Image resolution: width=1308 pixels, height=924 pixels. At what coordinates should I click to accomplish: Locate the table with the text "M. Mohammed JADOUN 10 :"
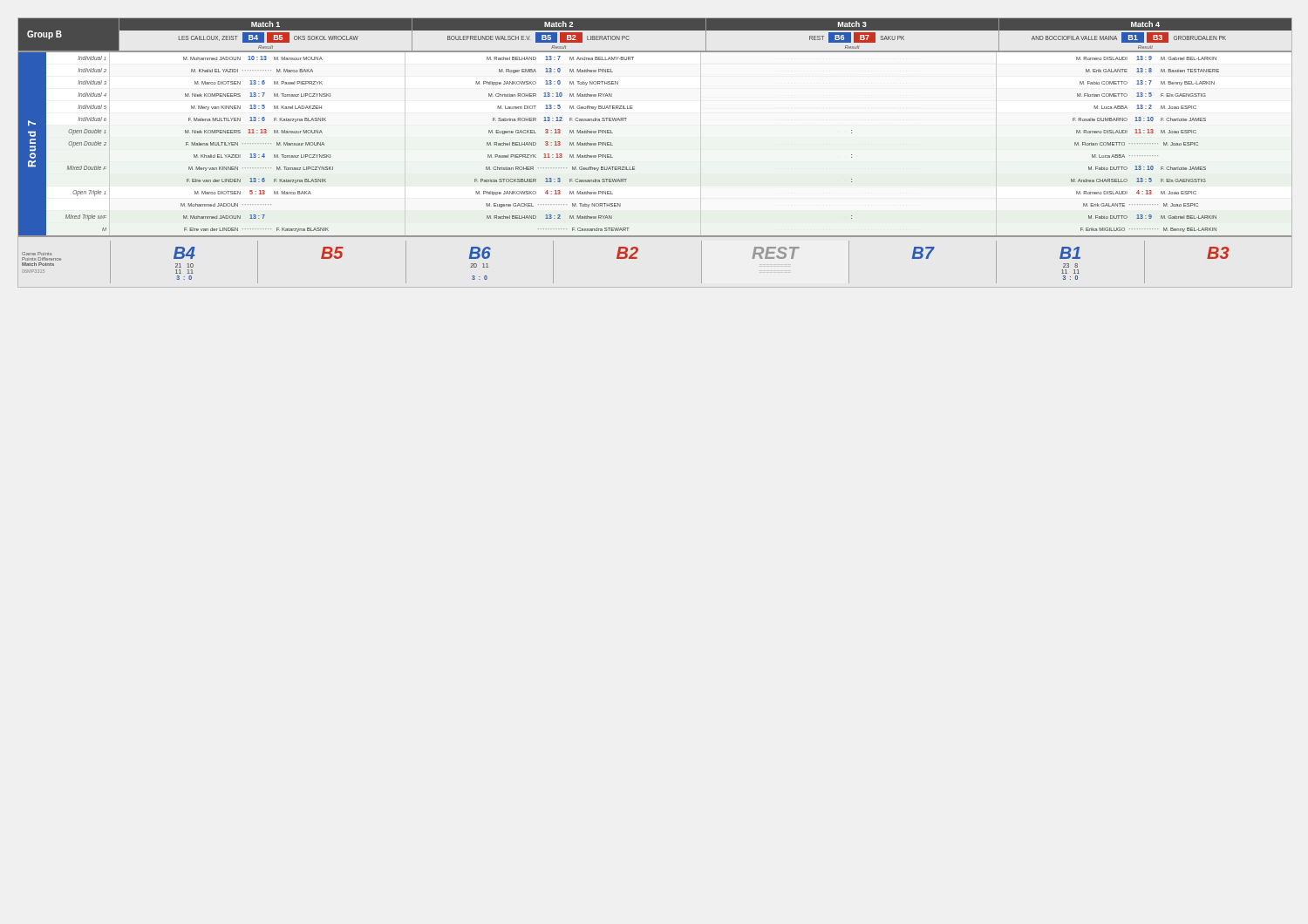(x=258, y=144)
